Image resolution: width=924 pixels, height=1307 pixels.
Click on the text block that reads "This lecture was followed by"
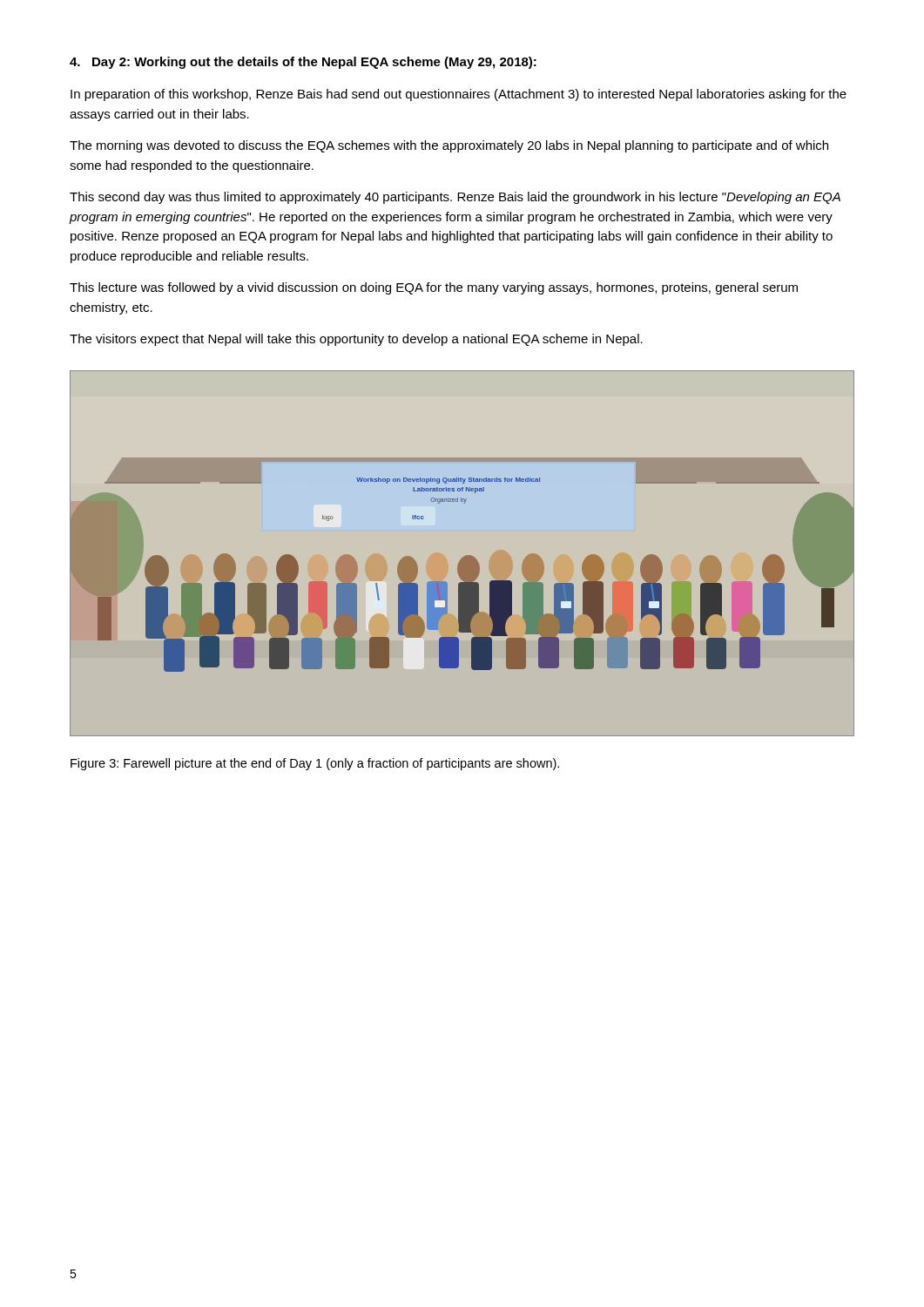pyautogui.click(x=434, y=297)
